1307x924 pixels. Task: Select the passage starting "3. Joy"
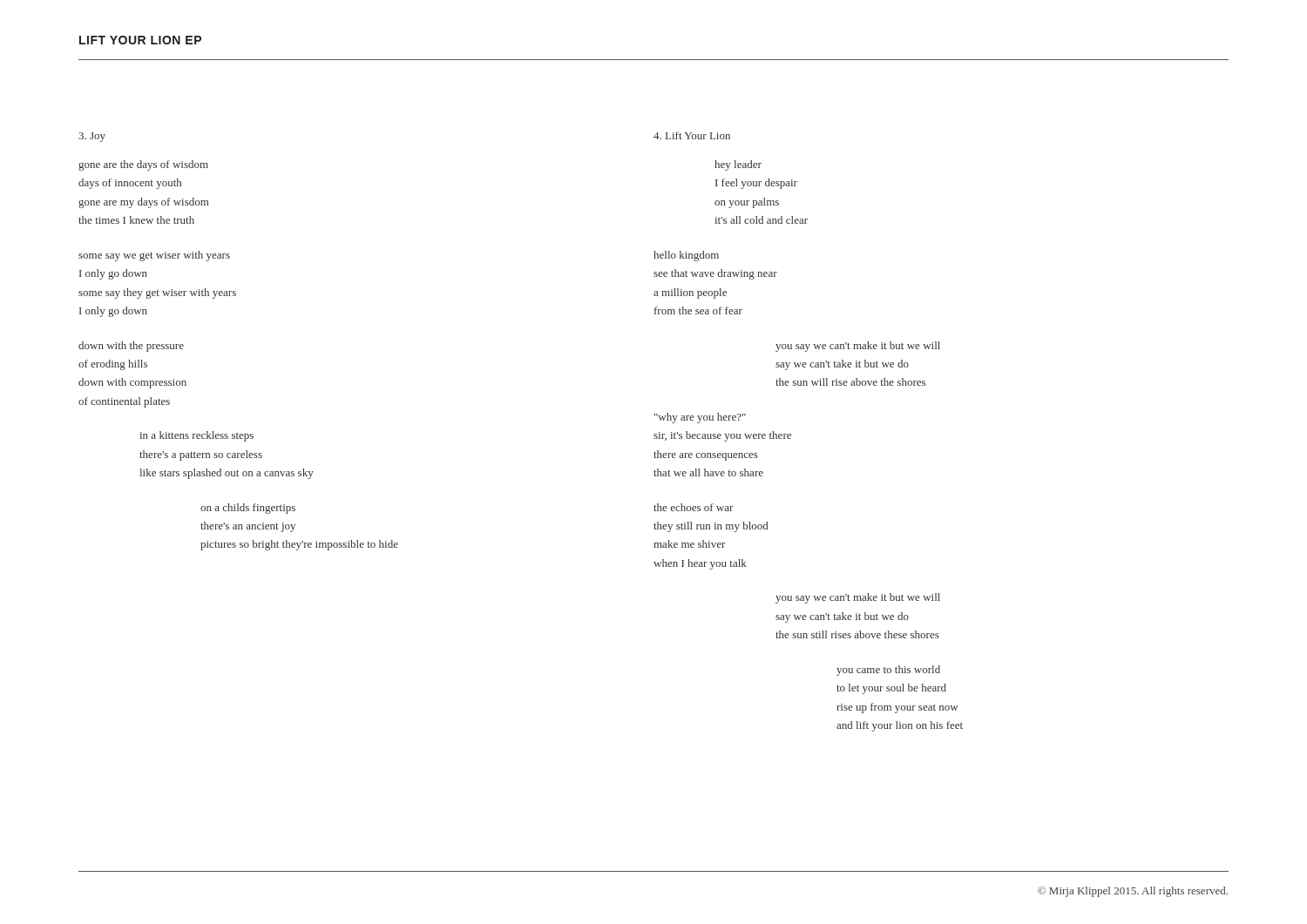[x=92, y=135]
